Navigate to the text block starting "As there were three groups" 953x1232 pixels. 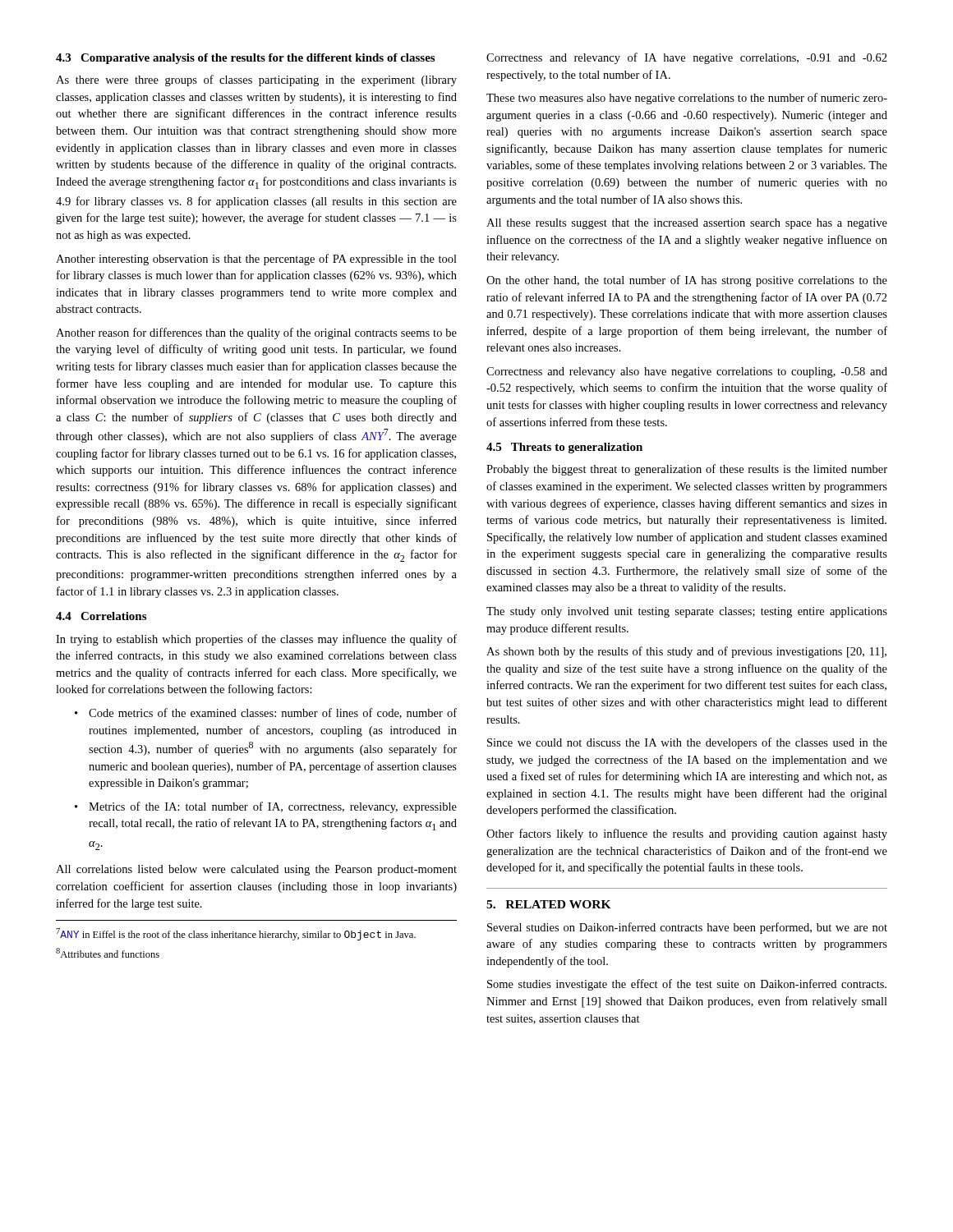point(256,157)
